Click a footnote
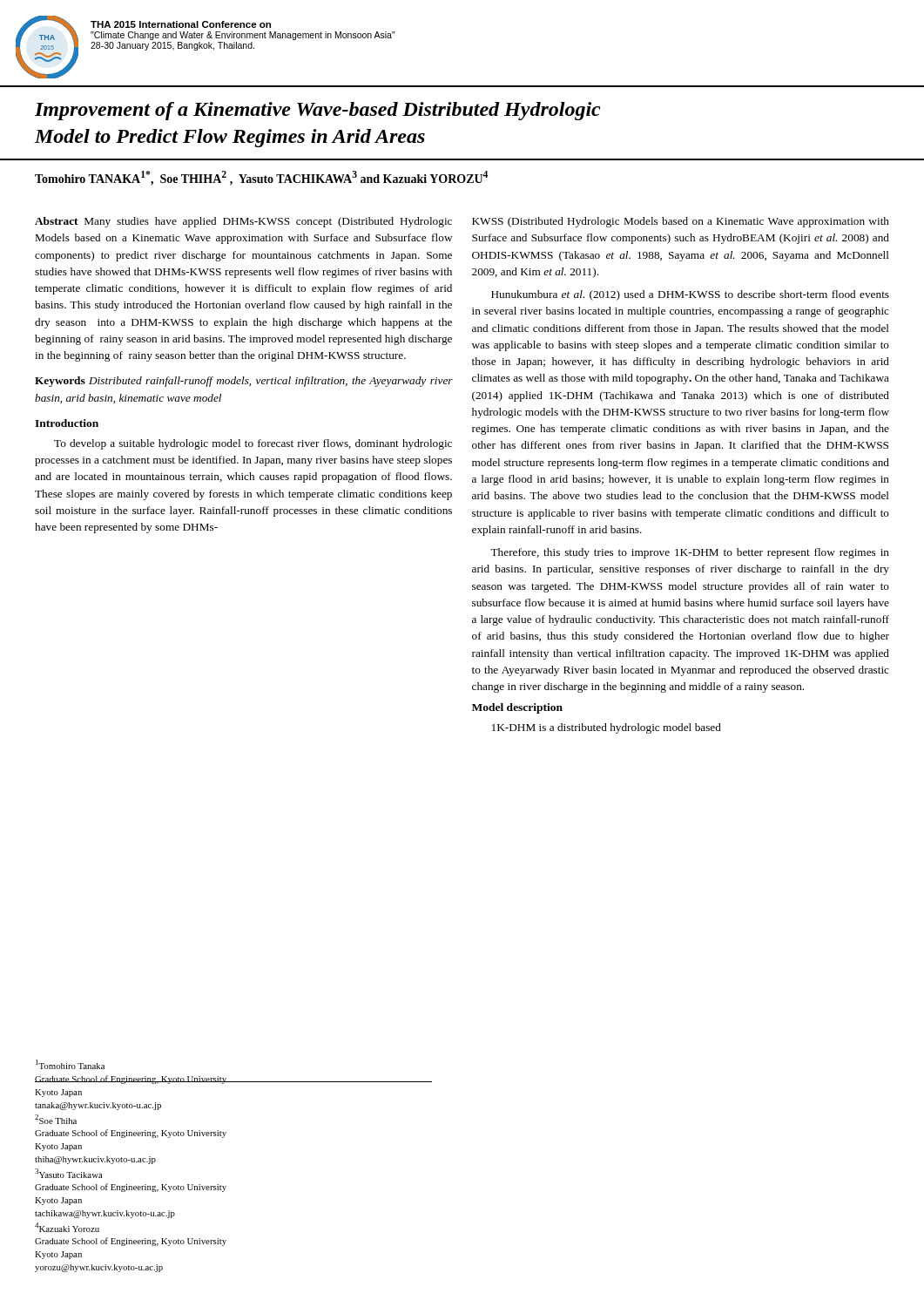Viewport: 924px width, 1307px height. click(x=131, y=1165)
